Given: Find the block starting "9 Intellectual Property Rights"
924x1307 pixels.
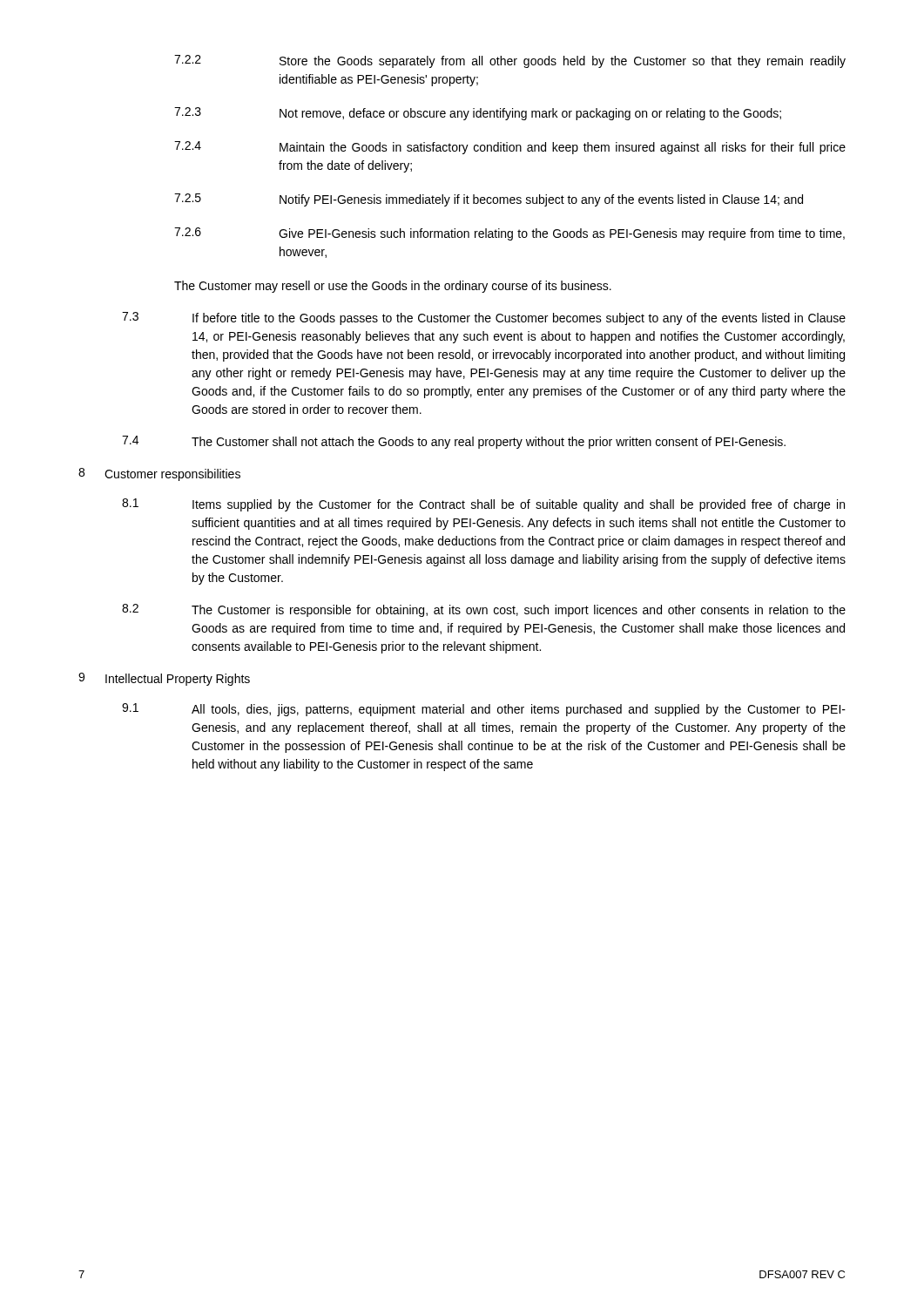Looking at the screenshot, I should [164, 679].
